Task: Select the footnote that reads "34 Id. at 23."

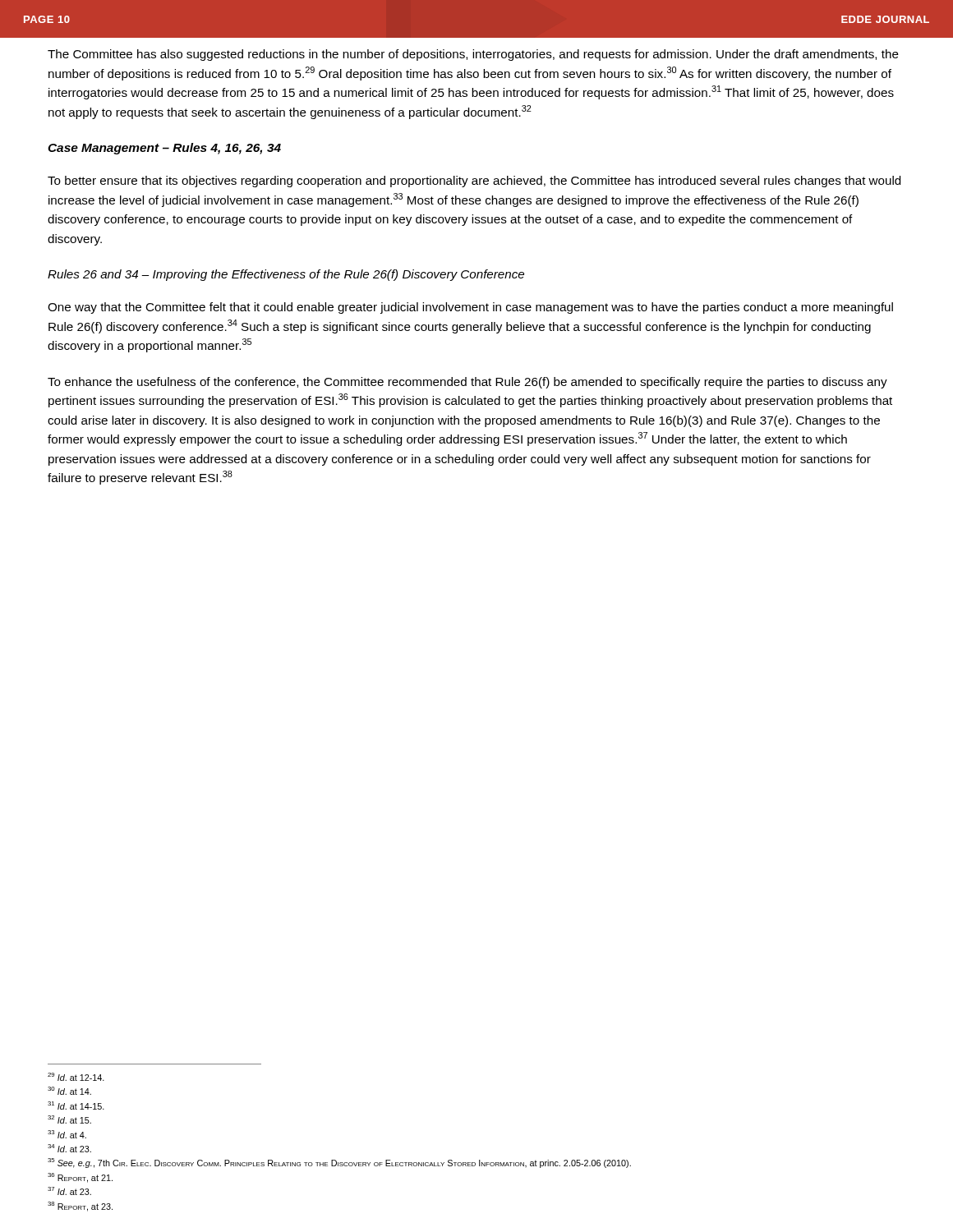Action: pyautogui.click(x=70, y=1148)
